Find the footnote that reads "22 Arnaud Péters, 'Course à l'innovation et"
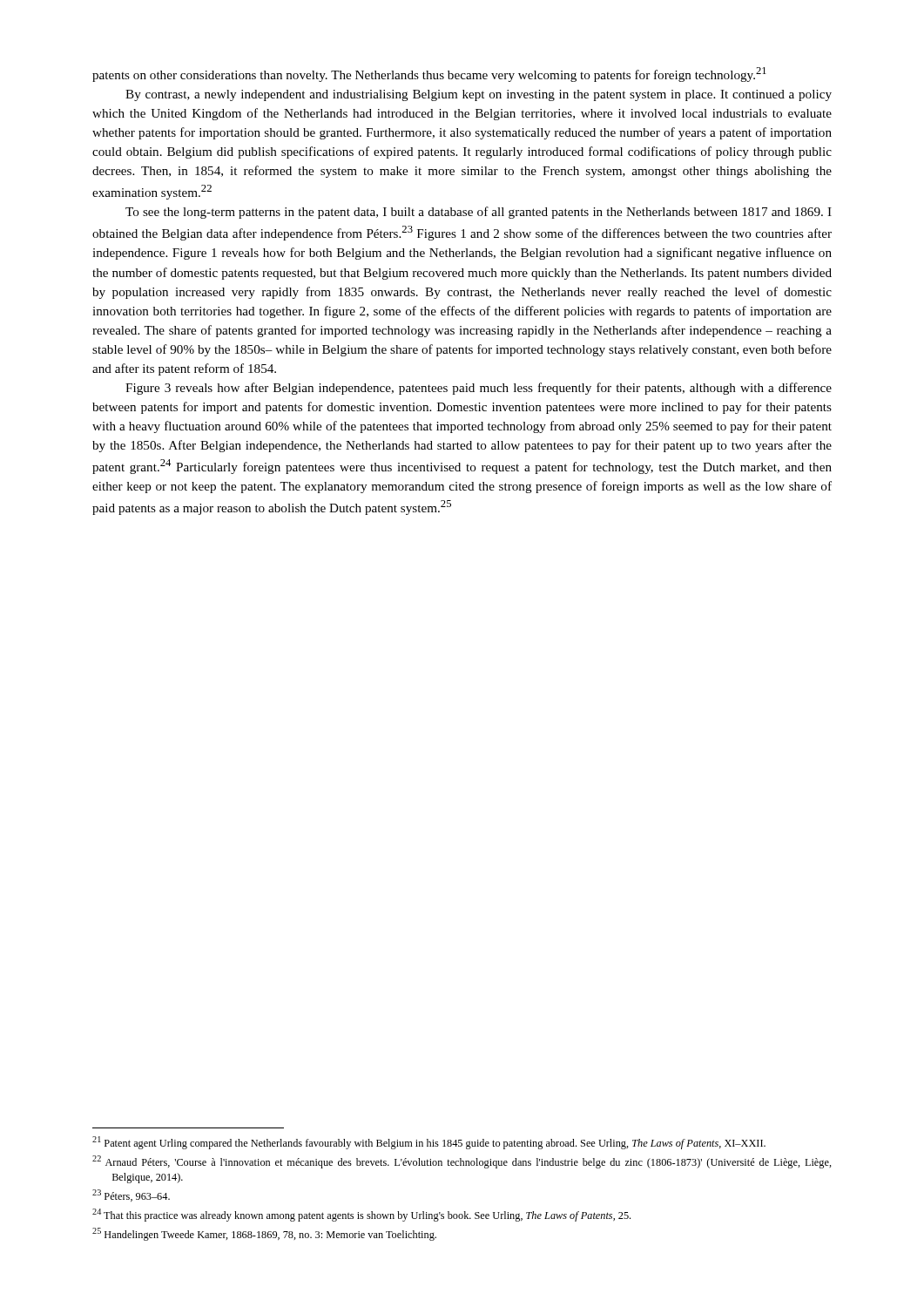924x1307 pixels. [x=462, y=1168]
